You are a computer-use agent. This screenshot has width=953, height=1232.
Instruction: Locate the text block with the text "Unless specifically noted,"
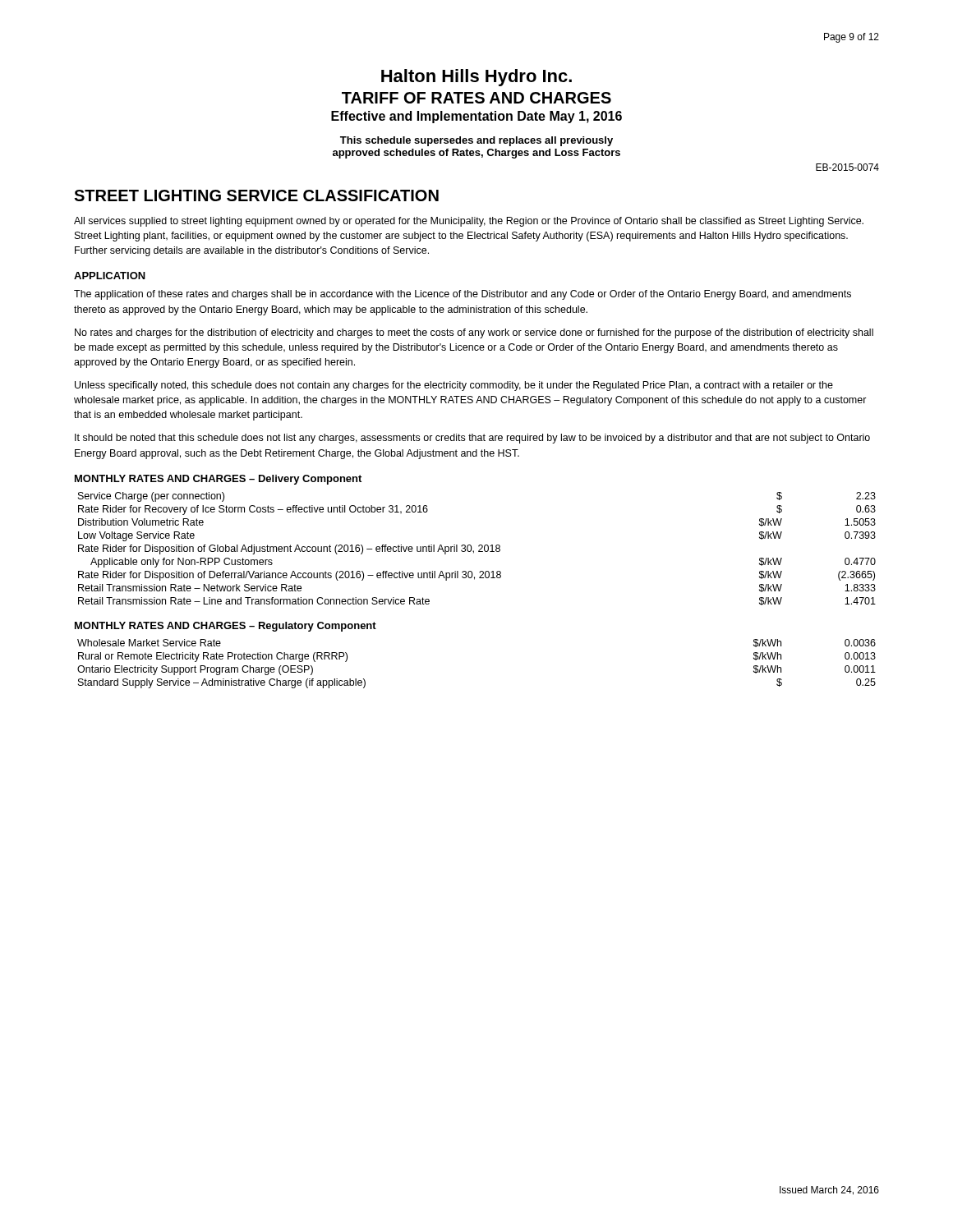[470, 400]
